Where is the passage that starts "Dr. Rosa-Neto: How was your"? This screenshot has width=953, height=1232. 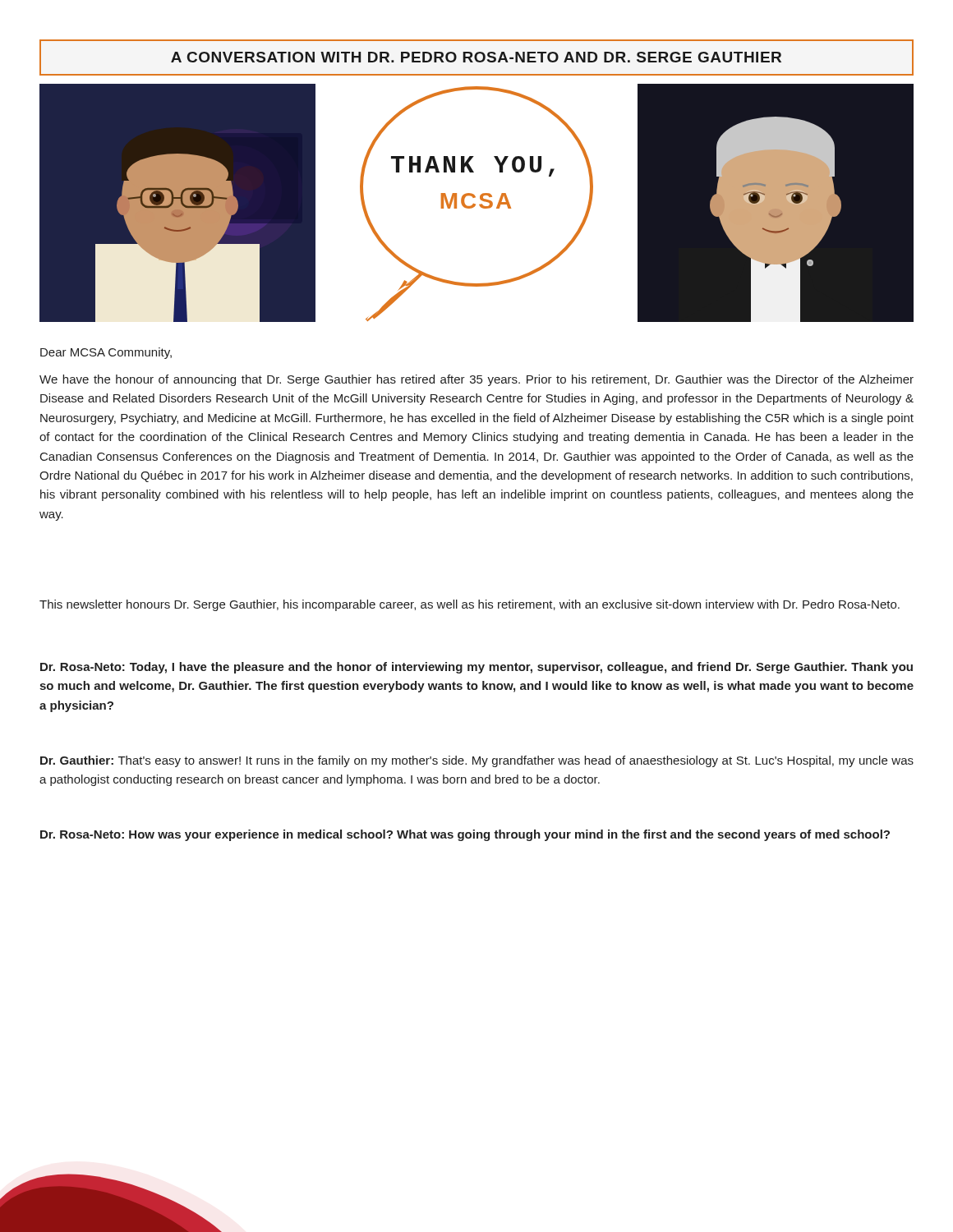[476, 834]
